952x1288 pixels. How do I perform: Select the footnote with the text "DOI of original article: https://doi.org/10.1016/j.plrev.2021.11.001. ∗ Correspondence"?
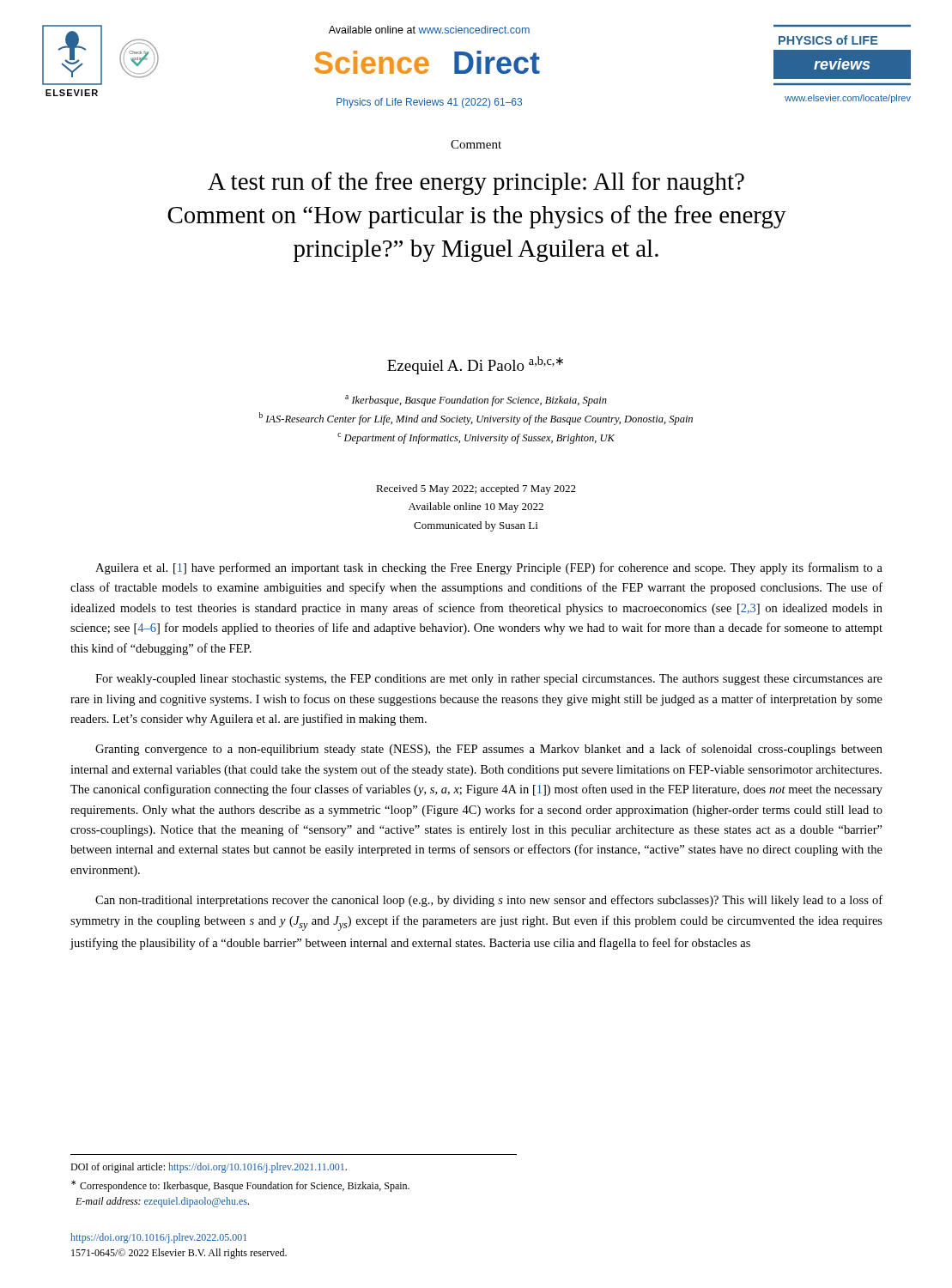coord(294,1184)
